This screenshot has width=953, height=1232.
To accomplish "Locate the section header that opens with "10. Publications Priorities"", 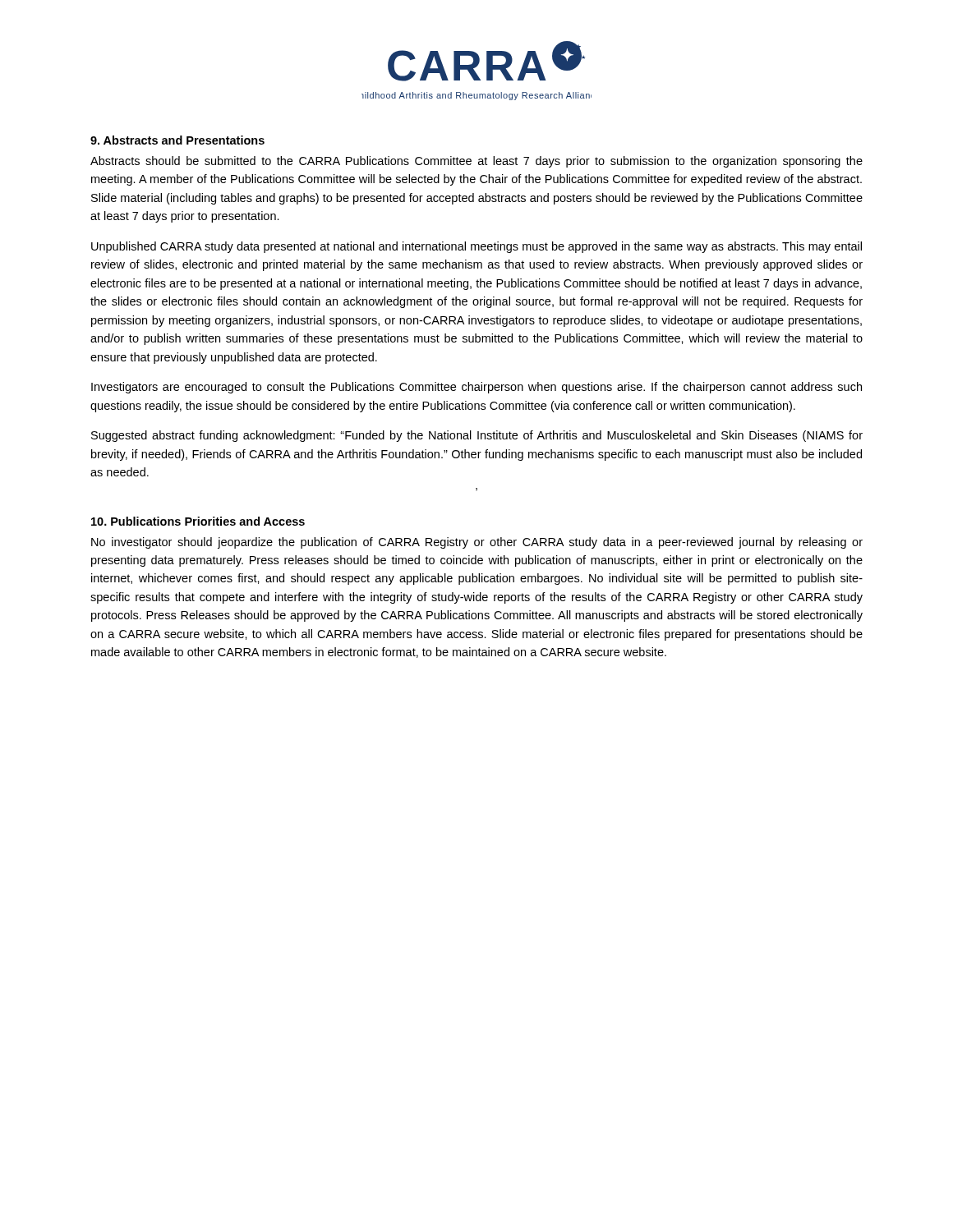I will point(198,521).
